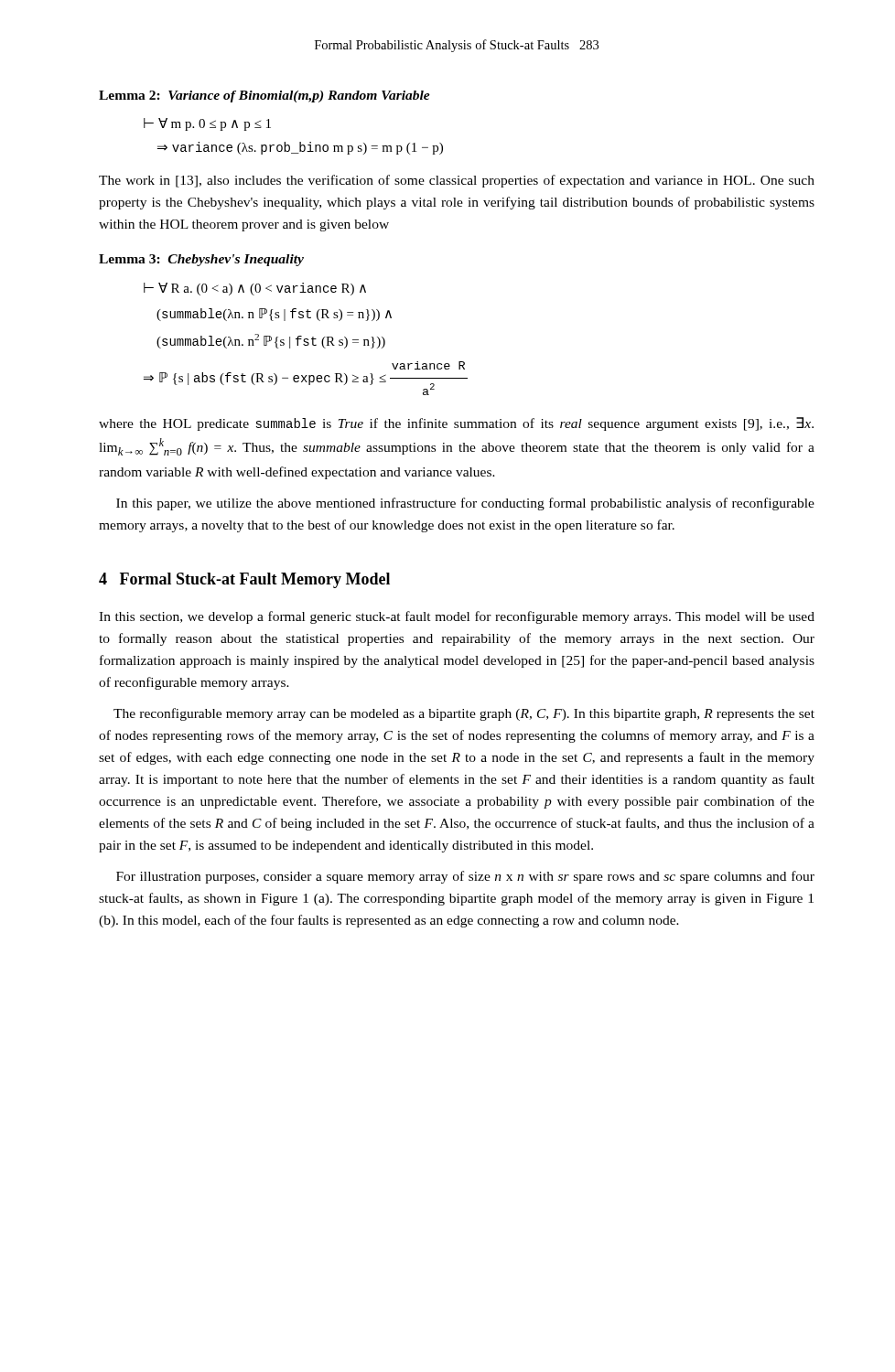This screenshot has height=1372, width=895.
Task: Find the formula on this page that starts "⊢ ∀ R a. (0 < a) ∧"
Action: point(305,342)
